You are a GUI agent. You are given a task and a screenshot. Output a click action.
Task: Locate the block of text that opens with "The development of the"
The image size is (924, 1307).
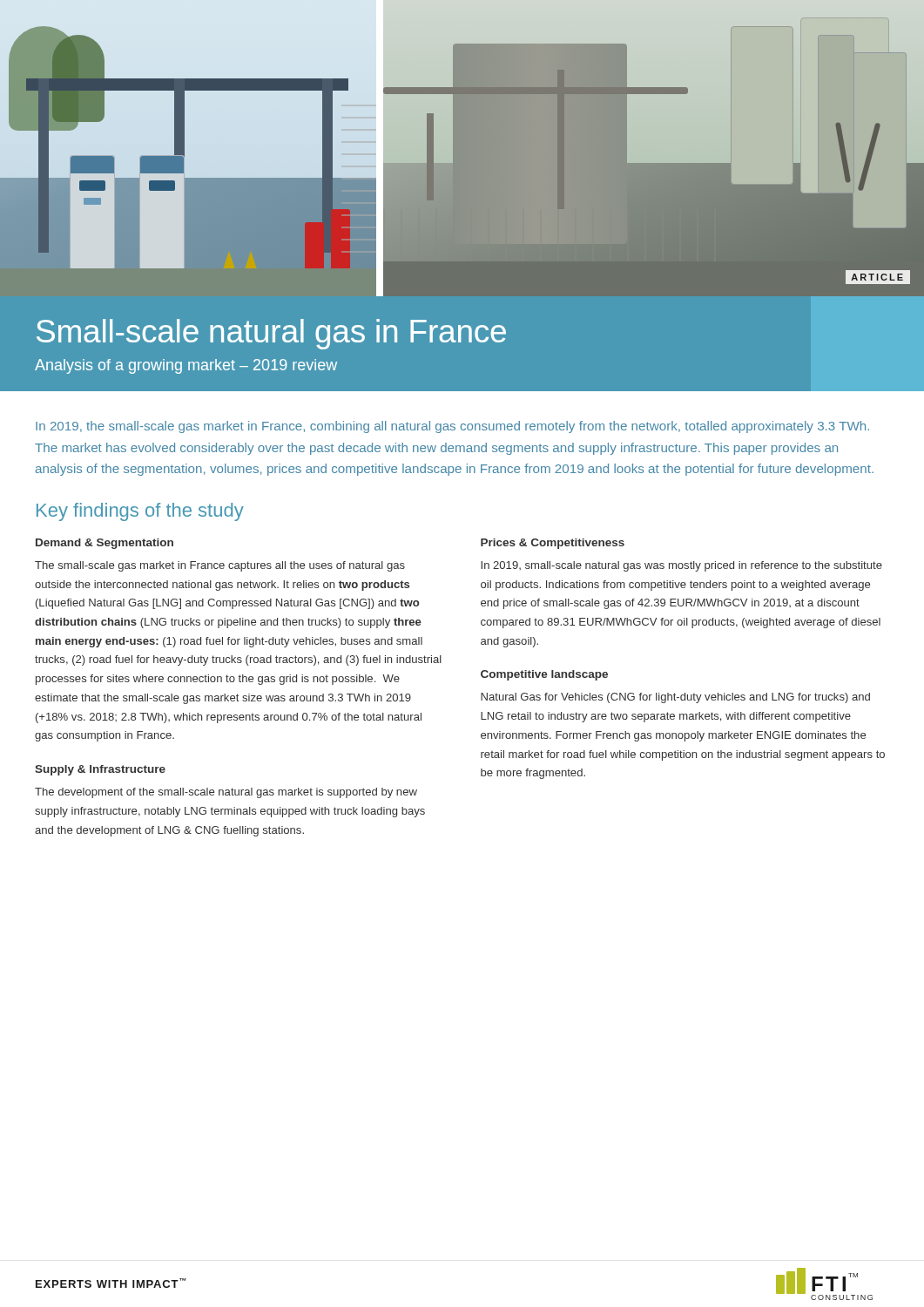point(239,811)
